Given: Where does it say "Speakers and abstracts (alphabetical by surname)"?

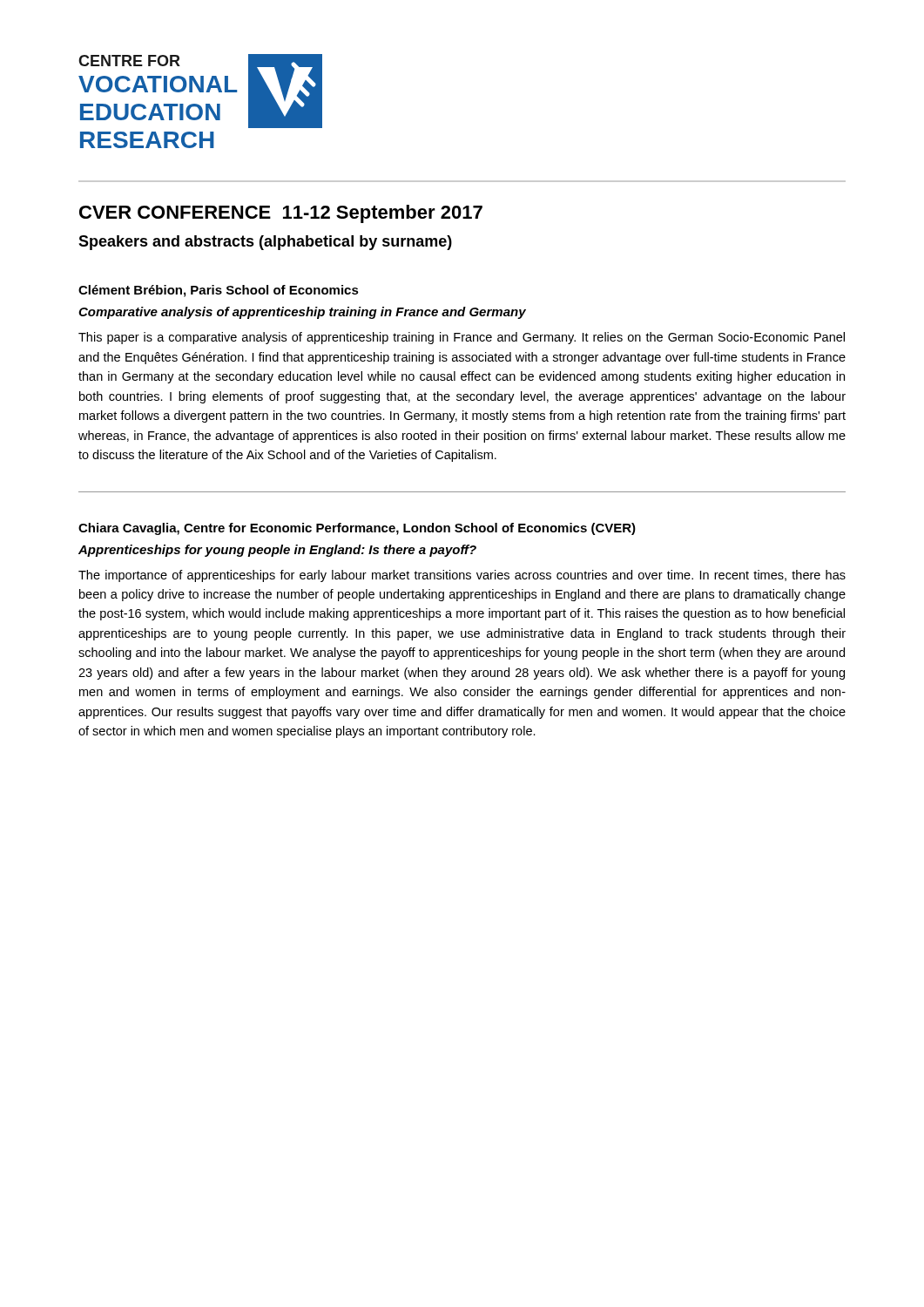Looking at the screenshot, I should tap(265, 242).
